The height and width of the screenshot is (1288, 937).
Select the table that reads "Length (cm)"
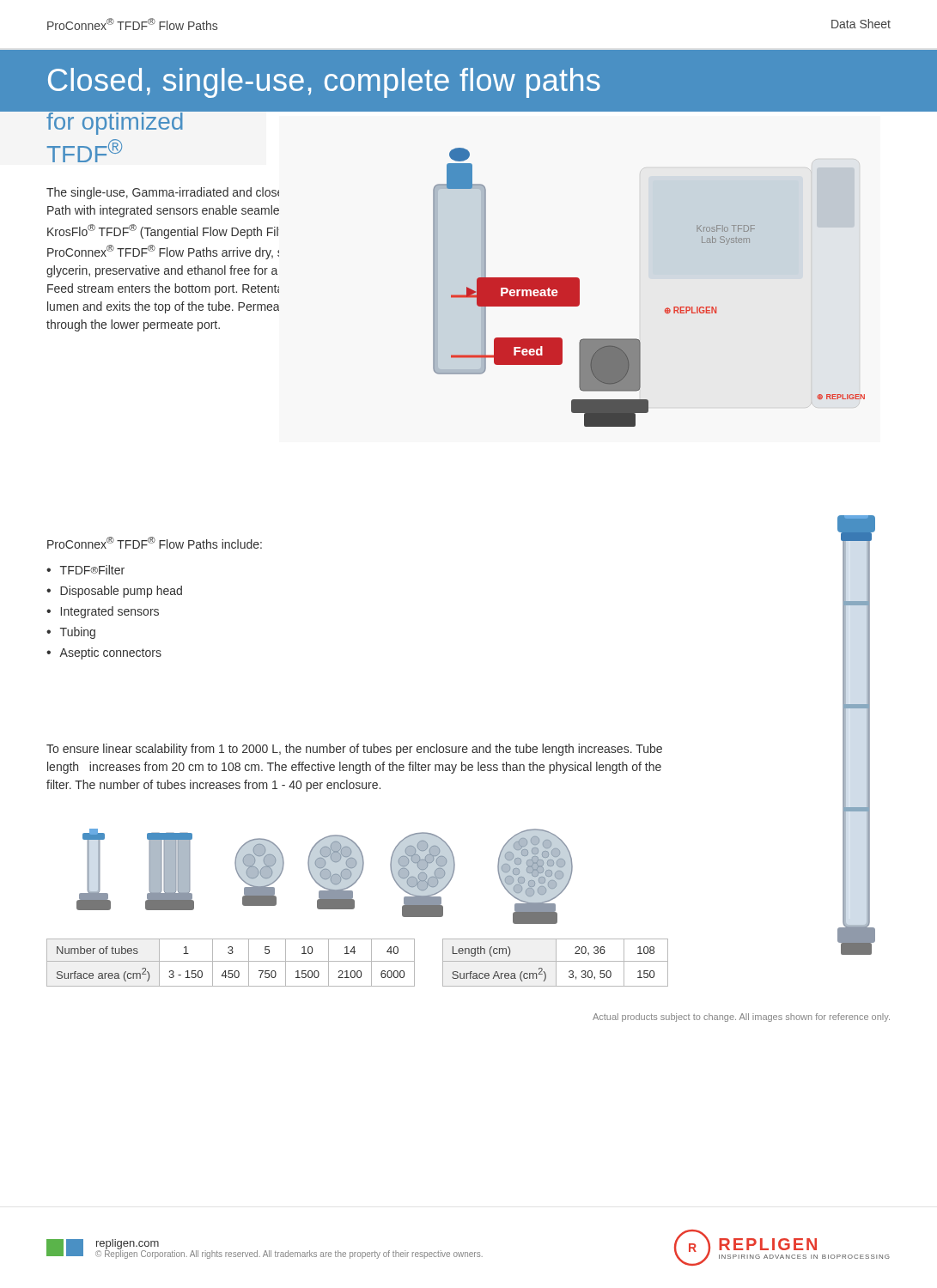tap(555, 963)
